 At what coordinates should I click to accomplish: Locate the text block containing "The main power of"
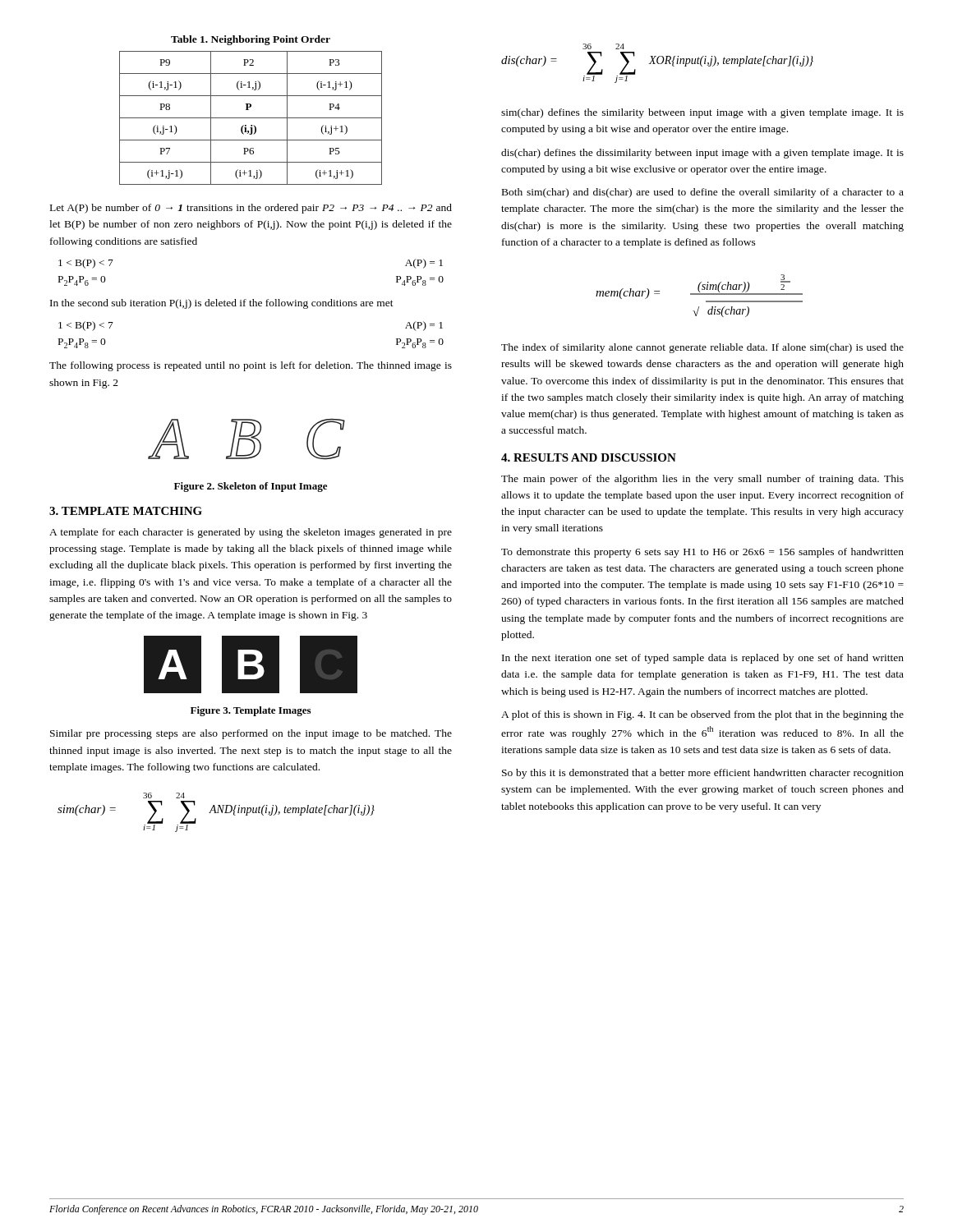click(702, 504)
